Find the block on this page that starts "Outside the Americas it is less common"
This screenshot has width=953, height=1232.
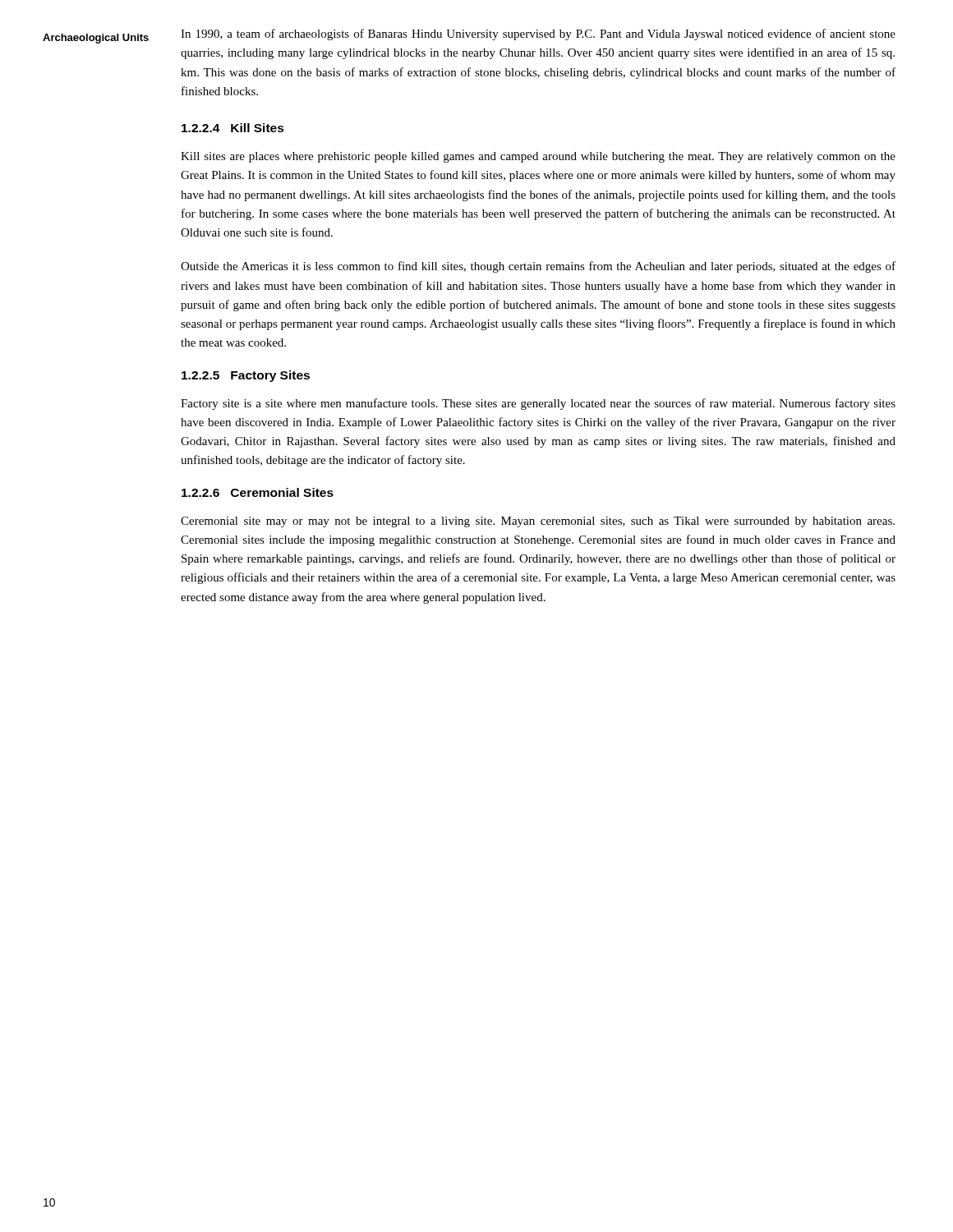[x=538, y=304]
